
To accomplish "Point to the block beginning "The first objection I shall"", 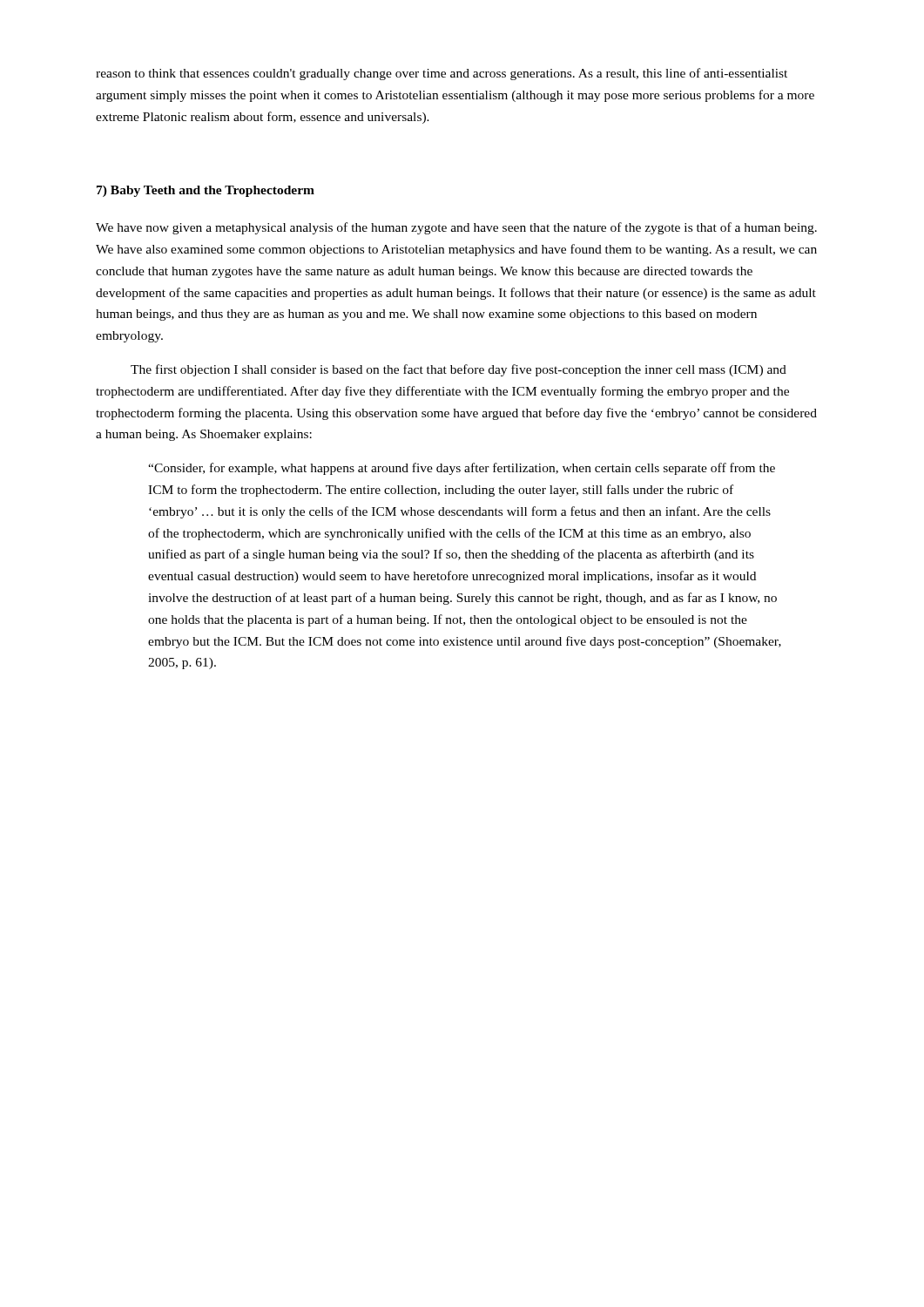I will (x=458, y=402).
